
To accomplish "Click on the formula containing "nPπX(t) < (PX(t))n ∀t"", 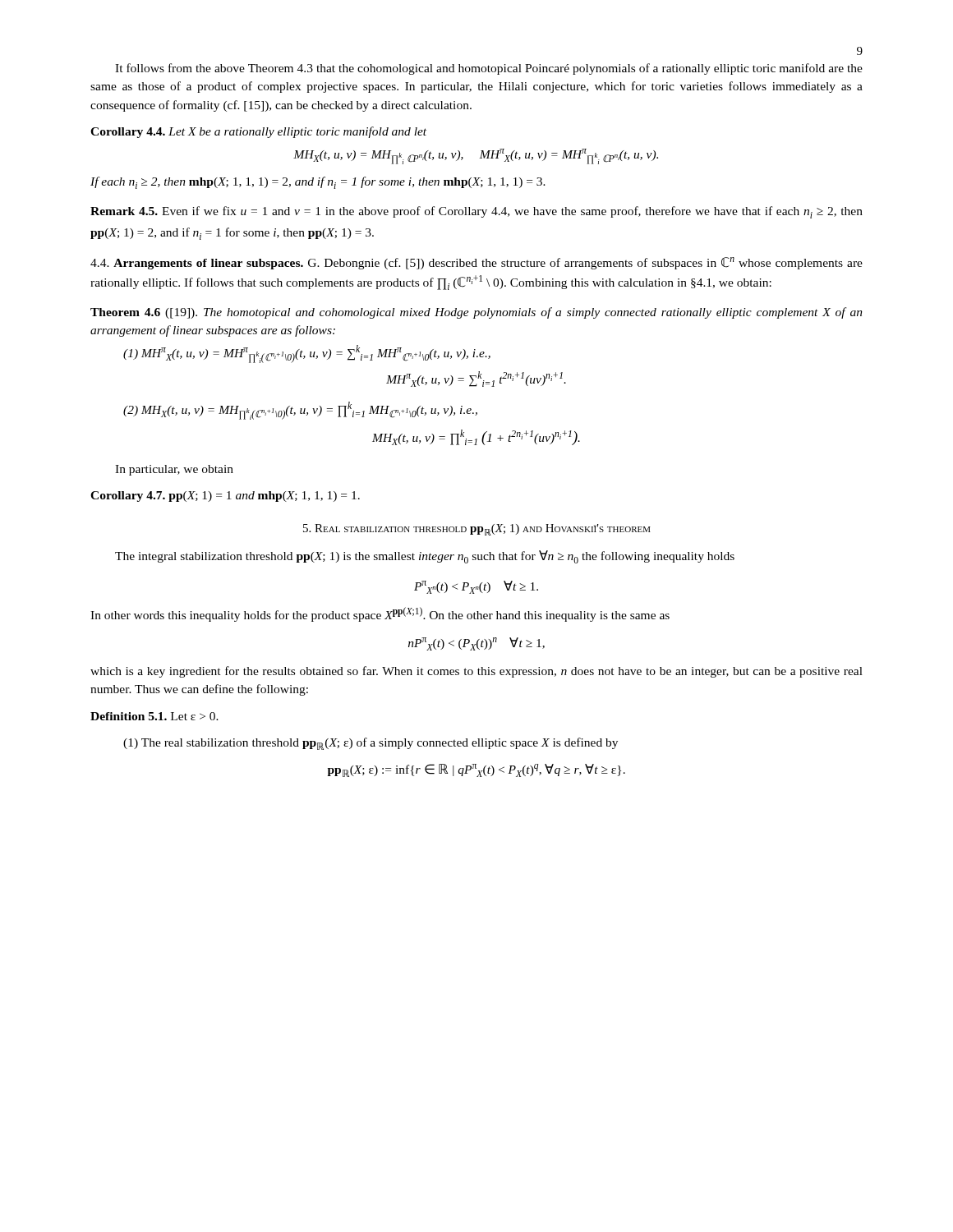I will pyautogui.click(x=476, y=644).
